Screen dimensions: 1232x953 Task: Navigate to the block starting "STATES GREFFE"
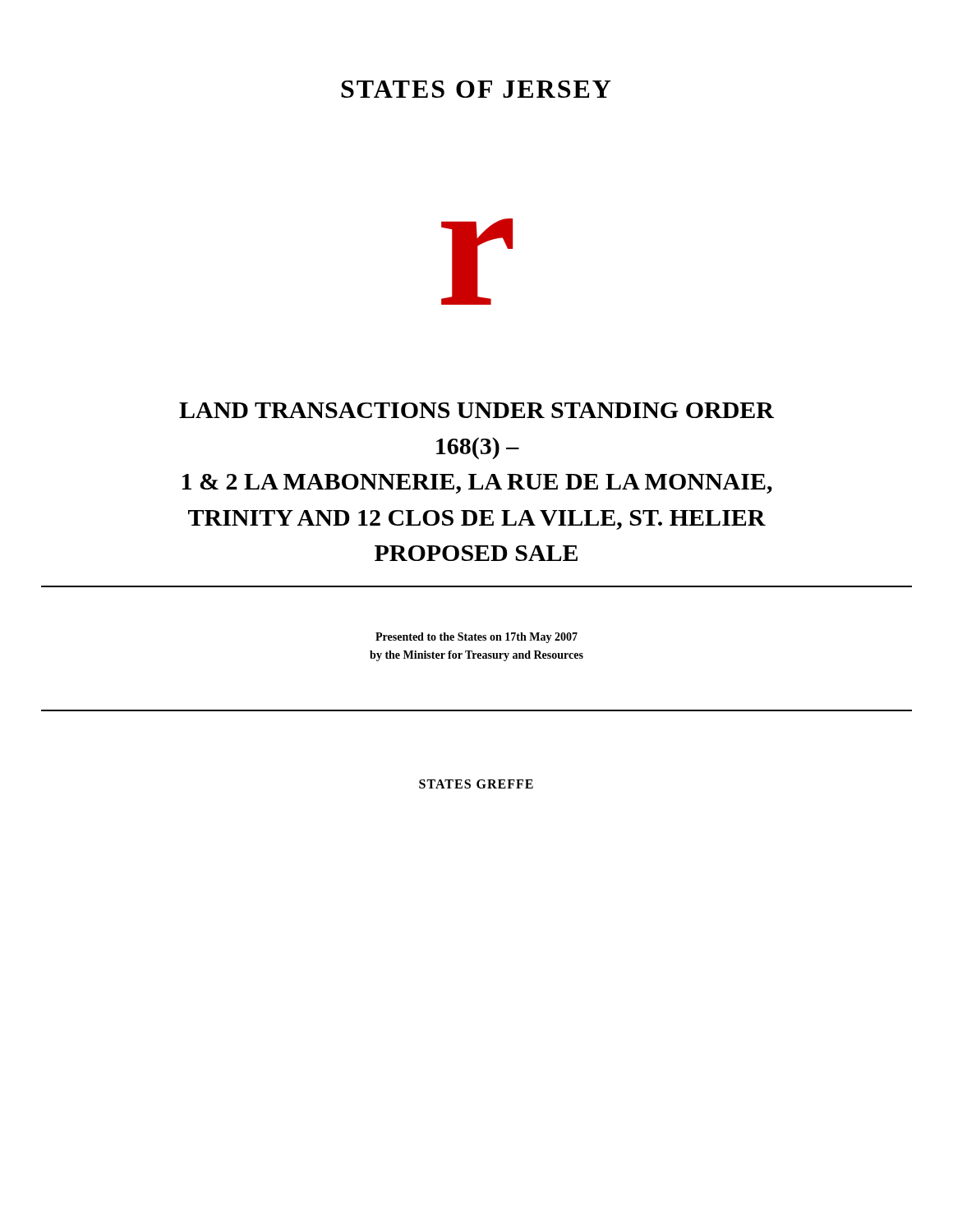(476, 784)
